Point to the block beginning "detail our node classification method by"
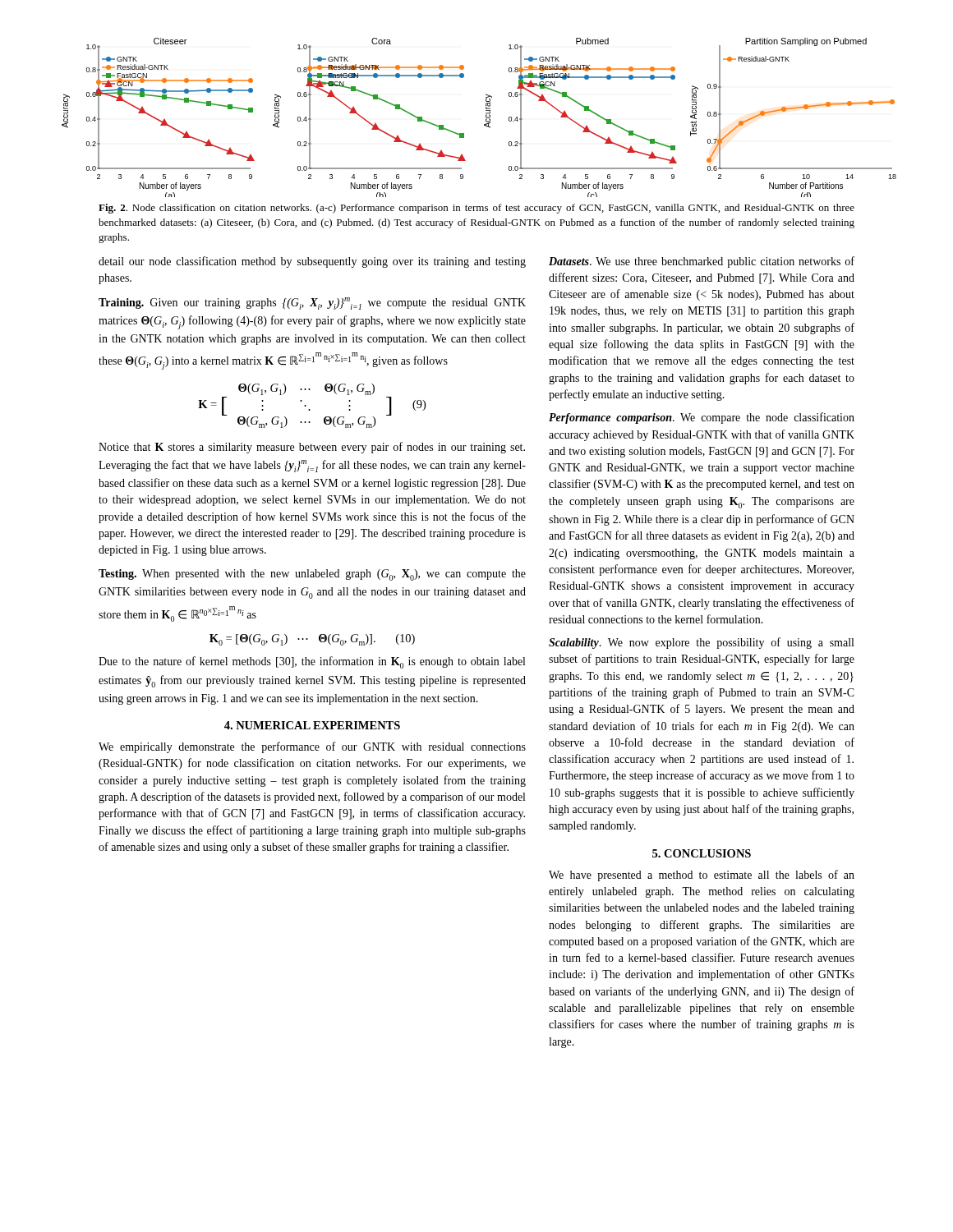Viewport: 953px width, 1232px height. click(312, 270)
